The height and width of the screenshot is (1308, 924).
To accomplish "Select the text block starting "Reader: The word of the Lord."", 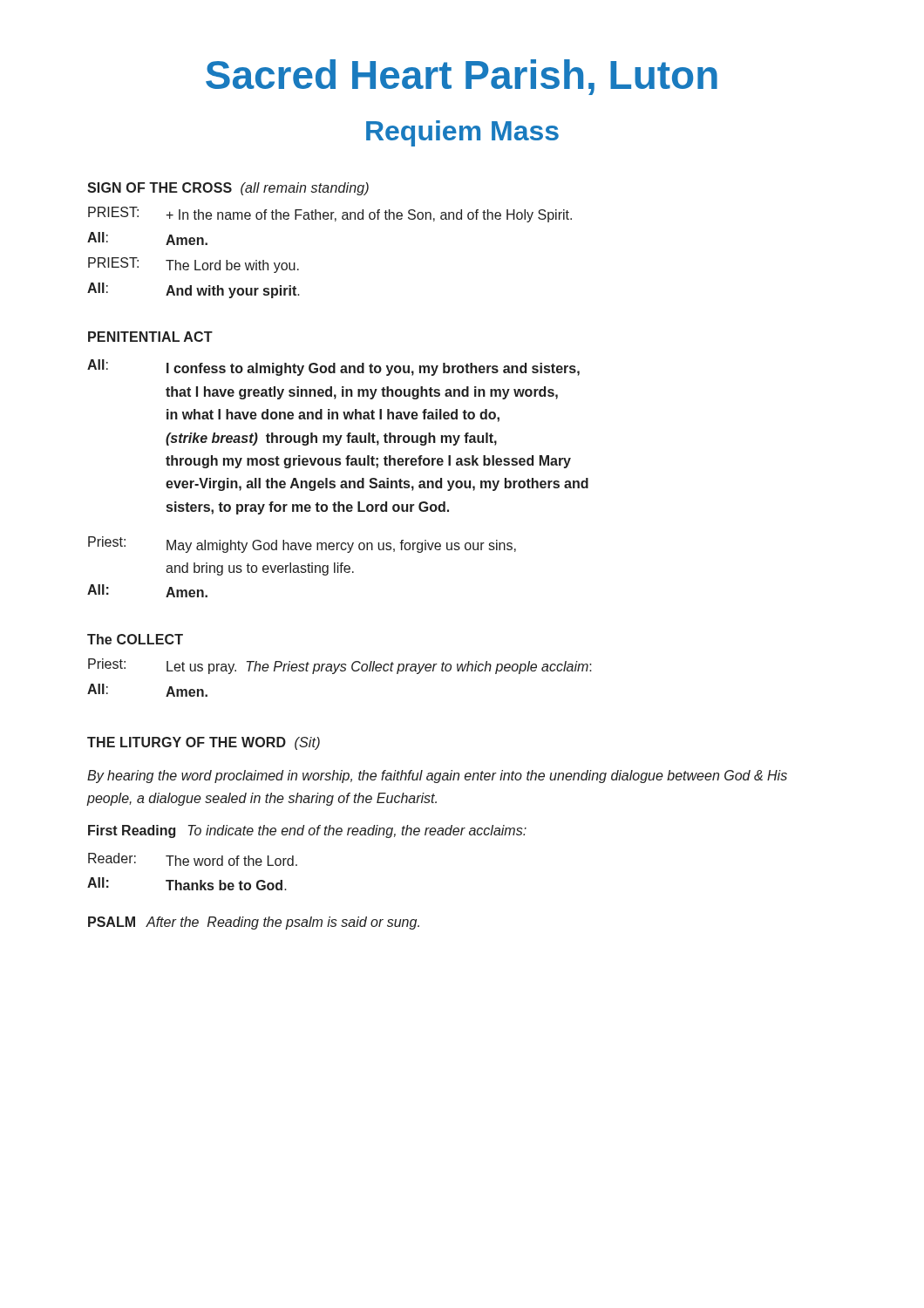I will (193, 859).
